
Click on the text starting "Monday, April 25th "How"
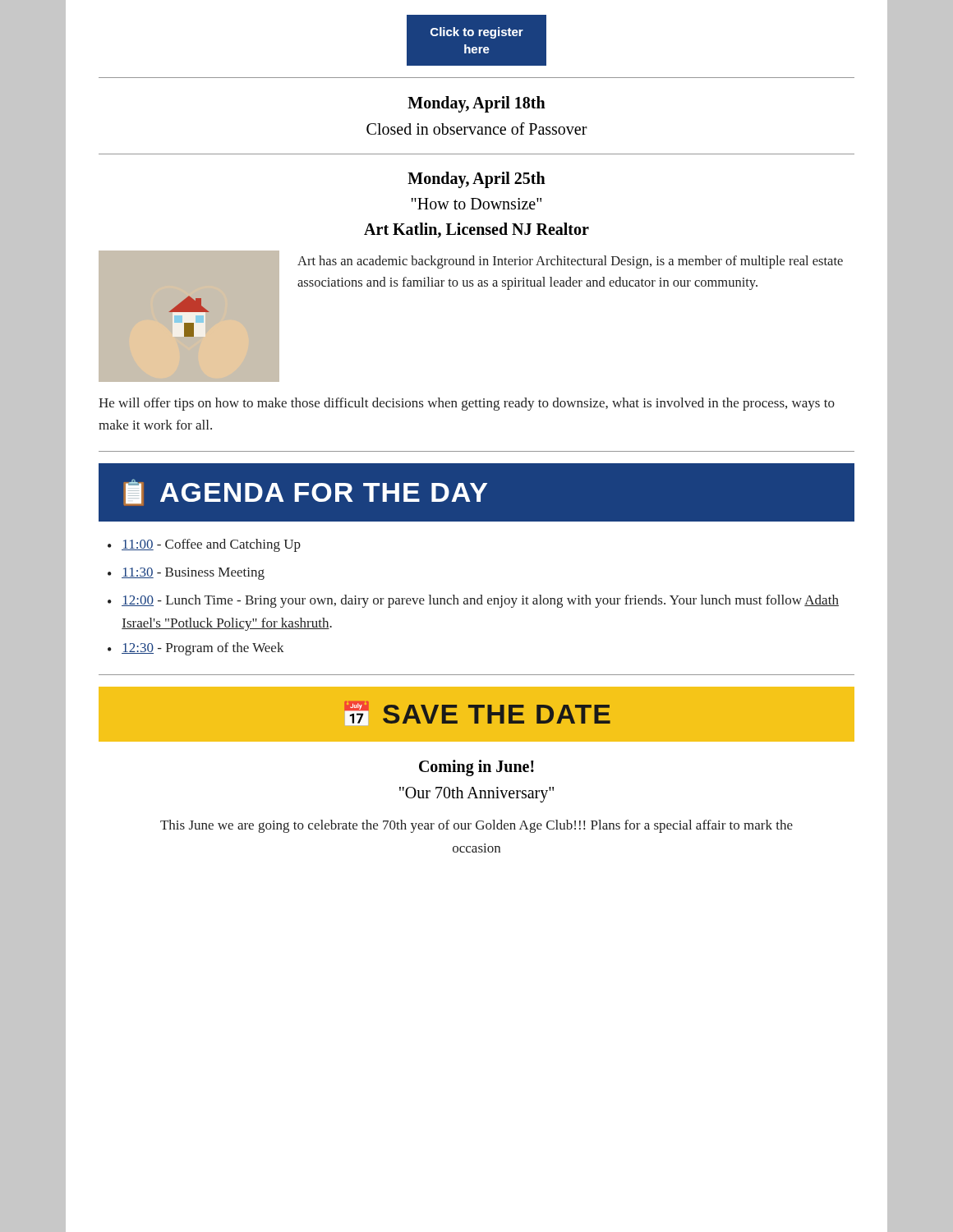click(476, 204)
